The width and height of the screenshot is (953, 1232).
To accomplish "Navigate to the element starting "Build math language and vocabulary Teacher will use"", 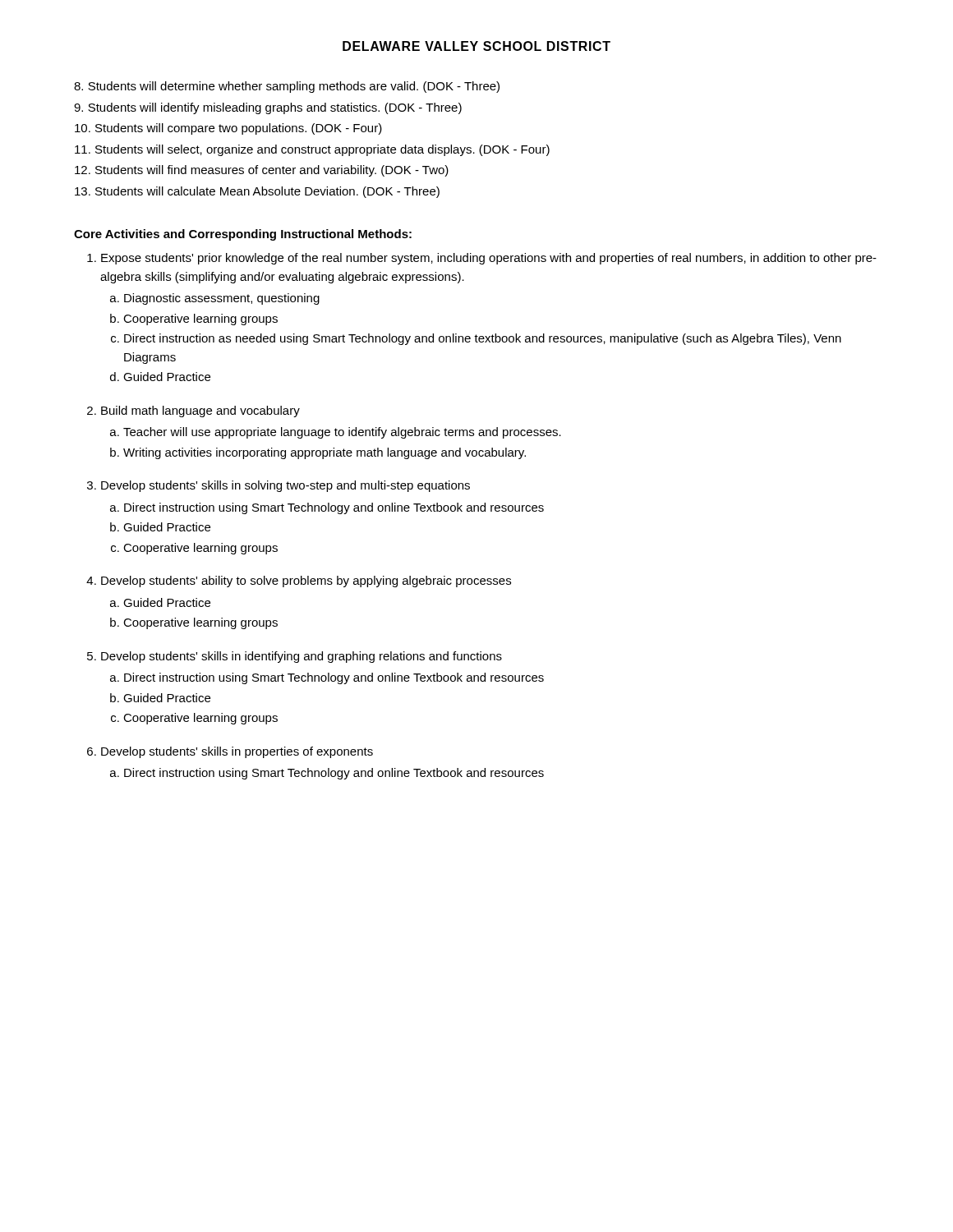I will [x=490, y=432].
